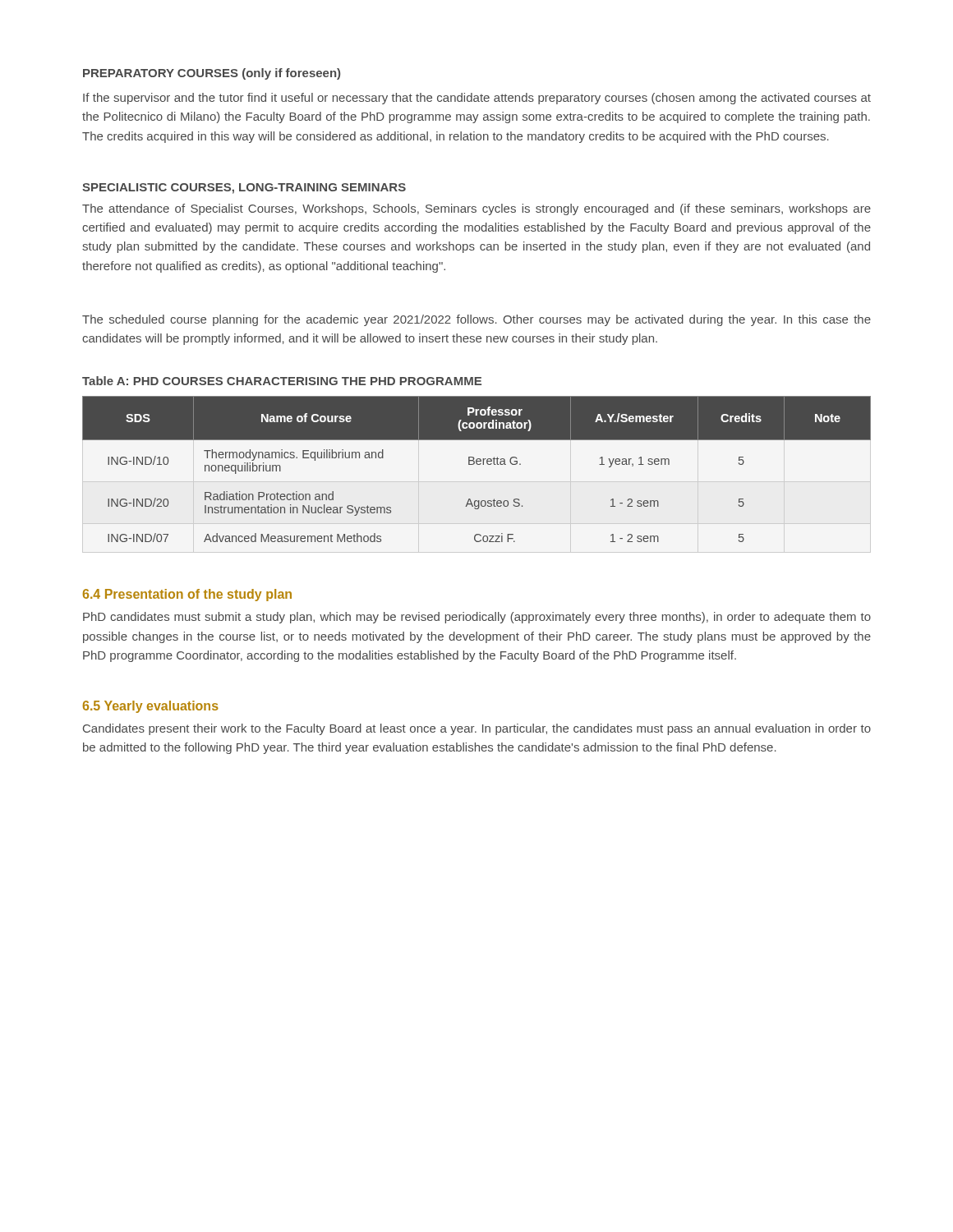Point to the block beginning "The attendance of Specialist Courses, Workshops, Schools,"

476,237
